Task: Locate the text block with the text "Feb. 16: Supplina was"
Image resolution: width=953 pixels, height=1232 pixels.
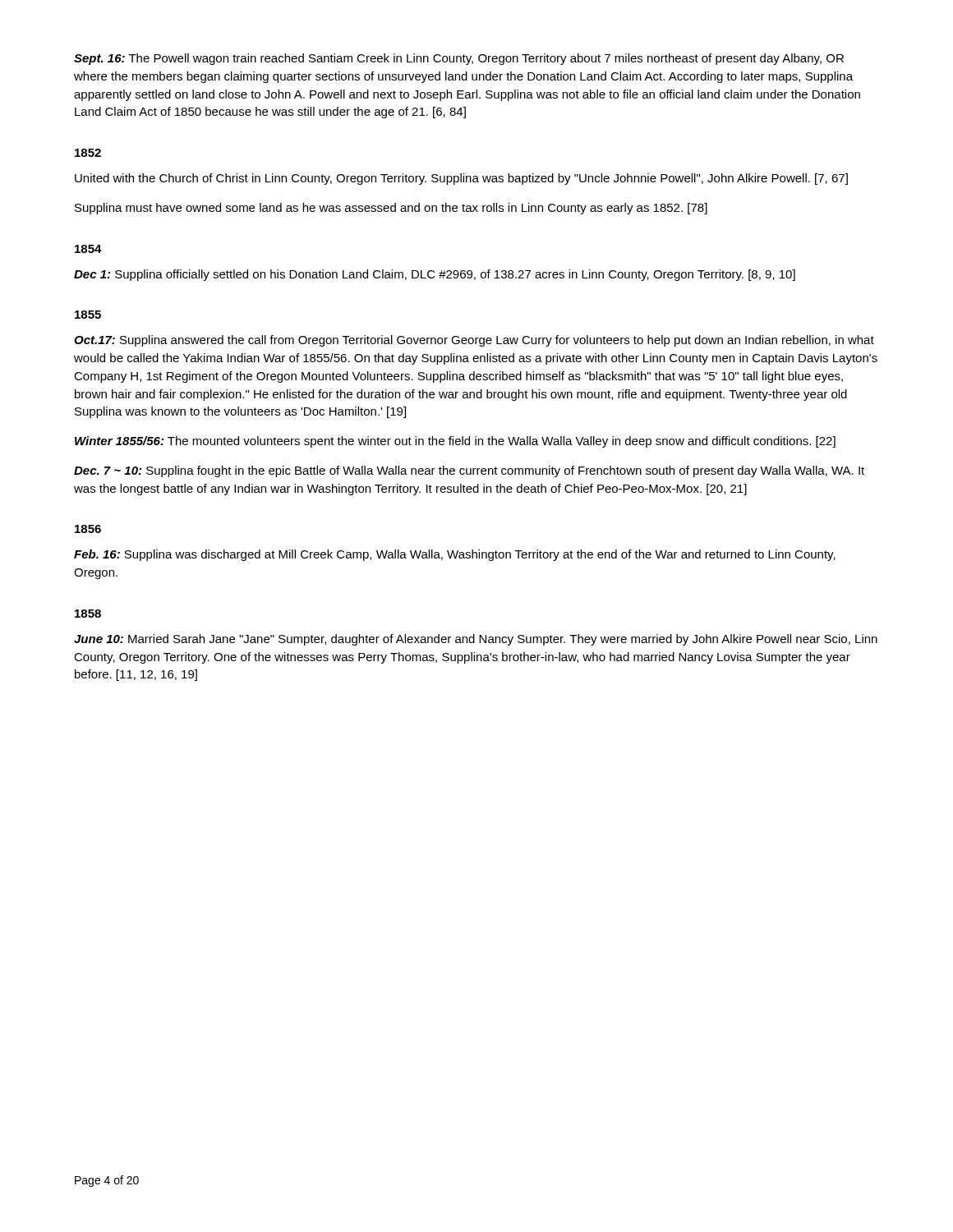Action: pyautogui.click(x=455, y=563)
